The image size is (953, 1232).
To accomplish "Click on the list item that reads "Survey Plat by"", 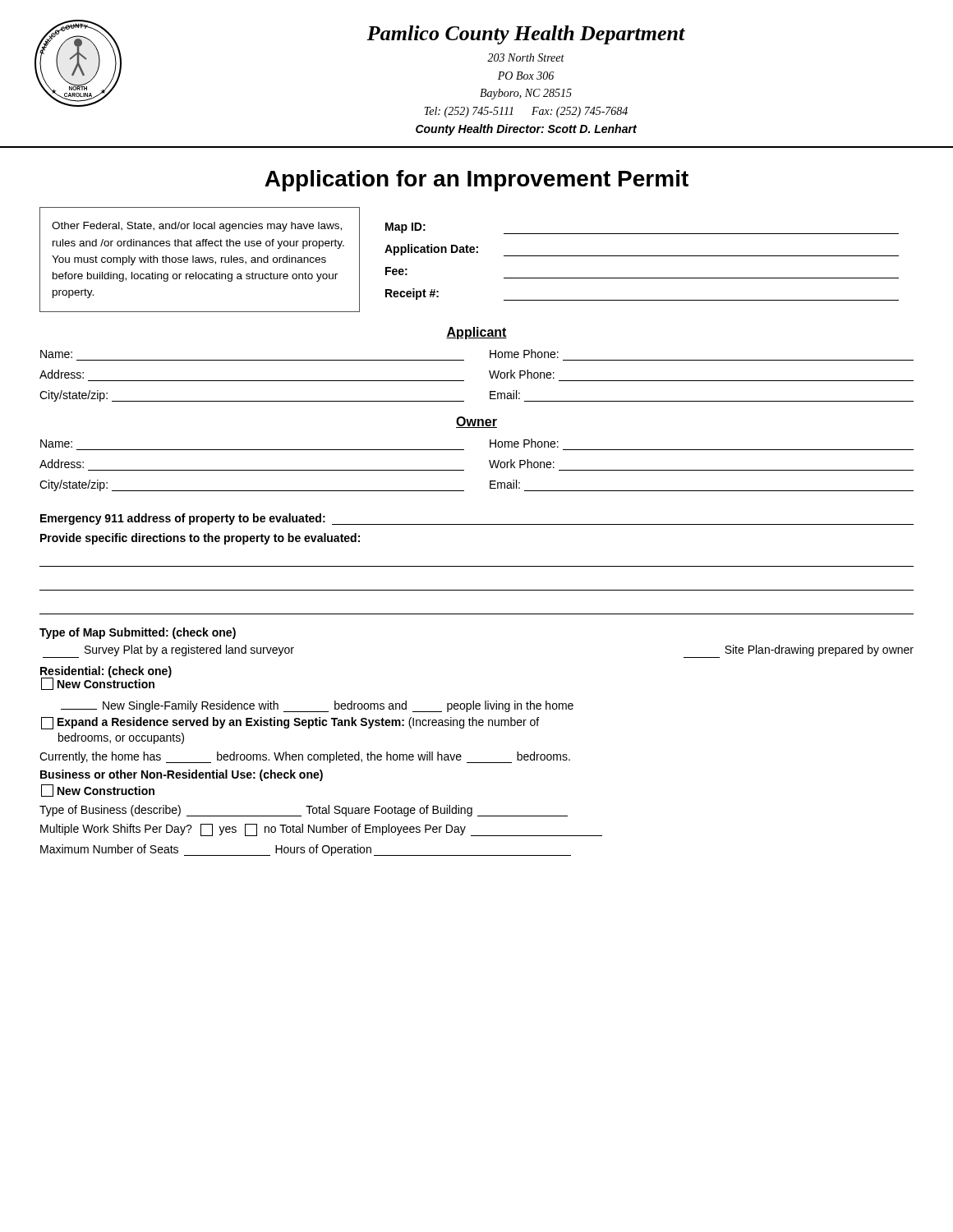I will pyautogui.click(x=168, y=650).
